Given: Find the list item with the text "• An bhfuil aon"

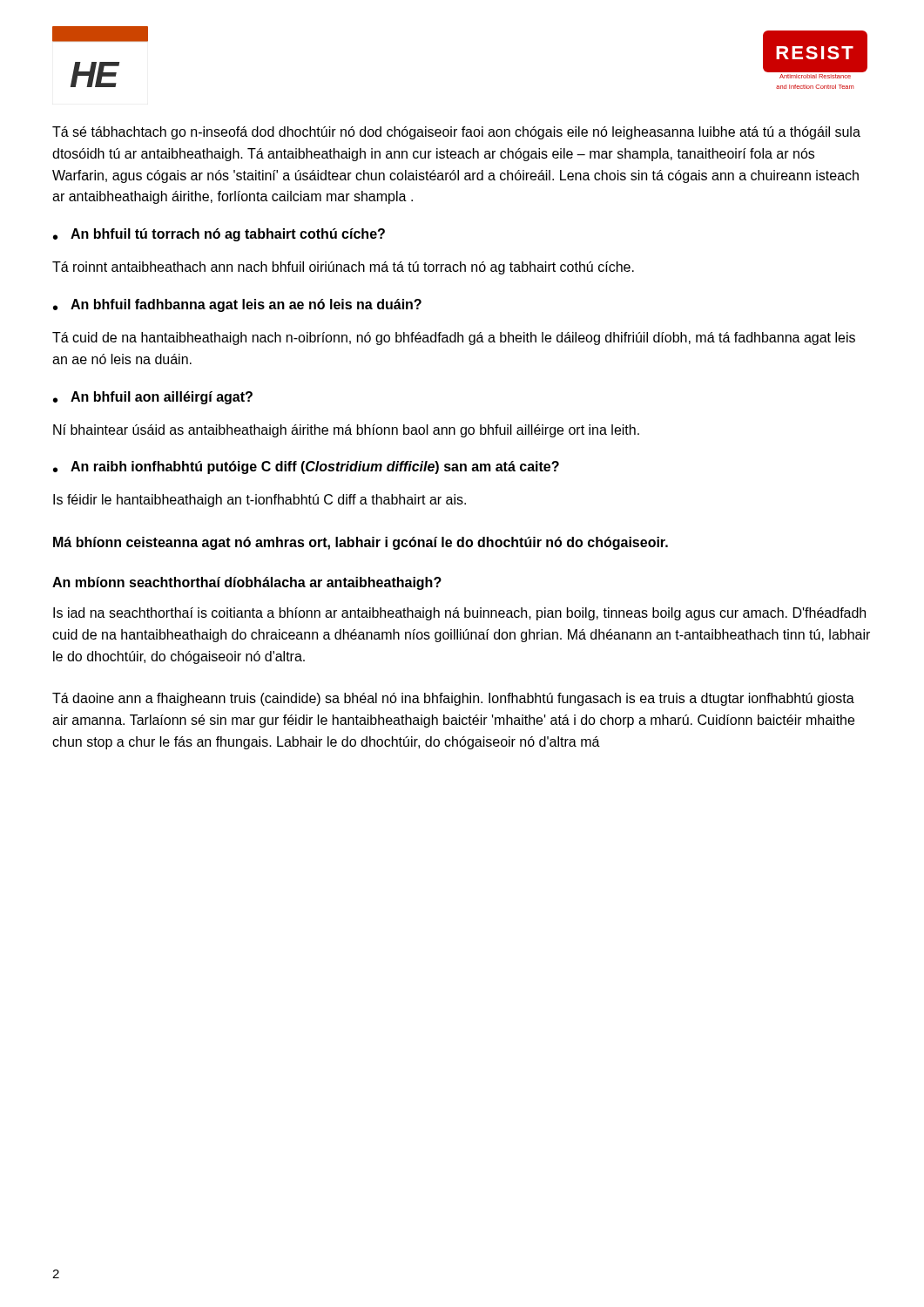Looking at the screenshot, I should pyautogui.click(x=153, y=399).
